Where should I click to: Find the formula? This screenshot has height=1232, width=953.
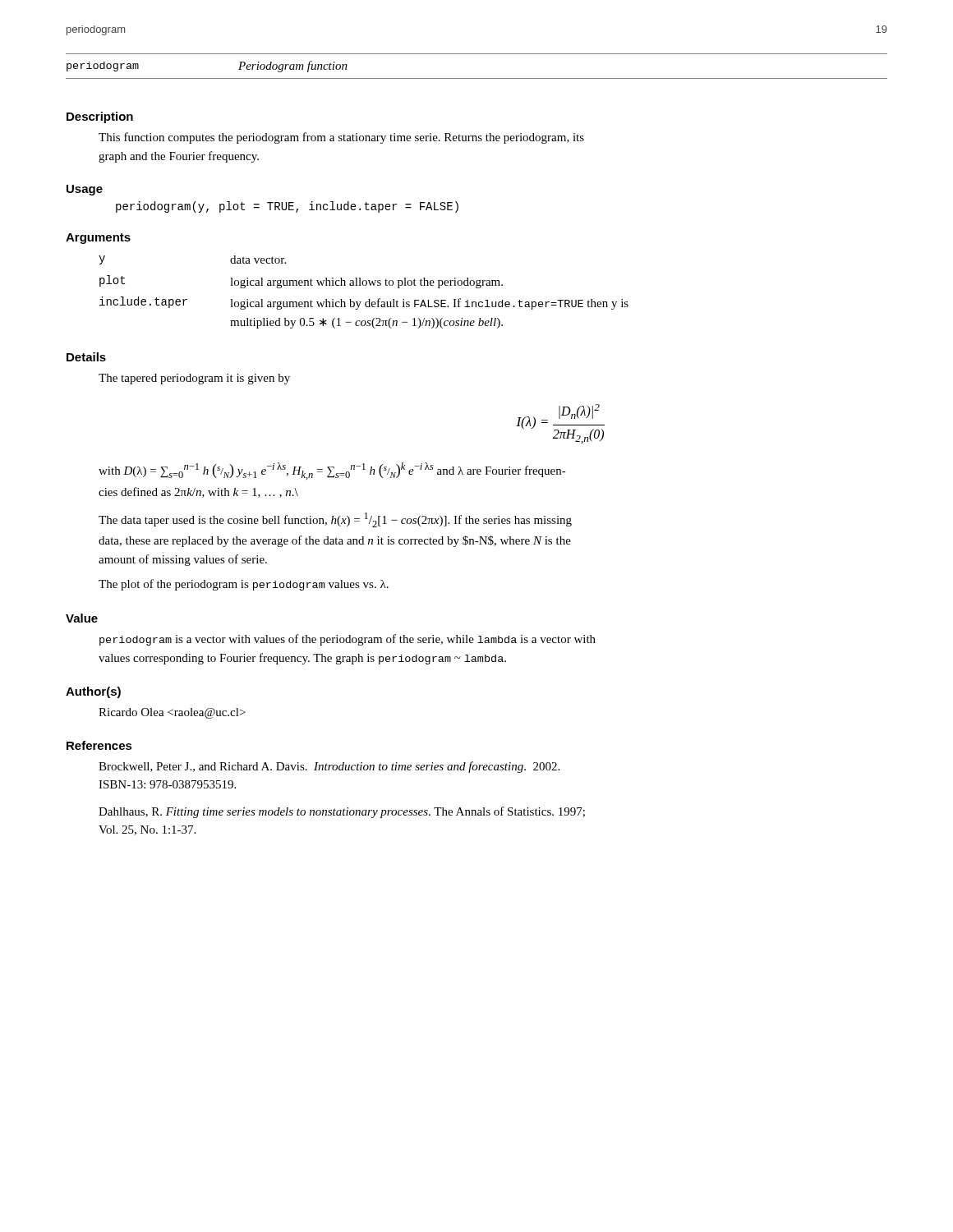[476, 423]
